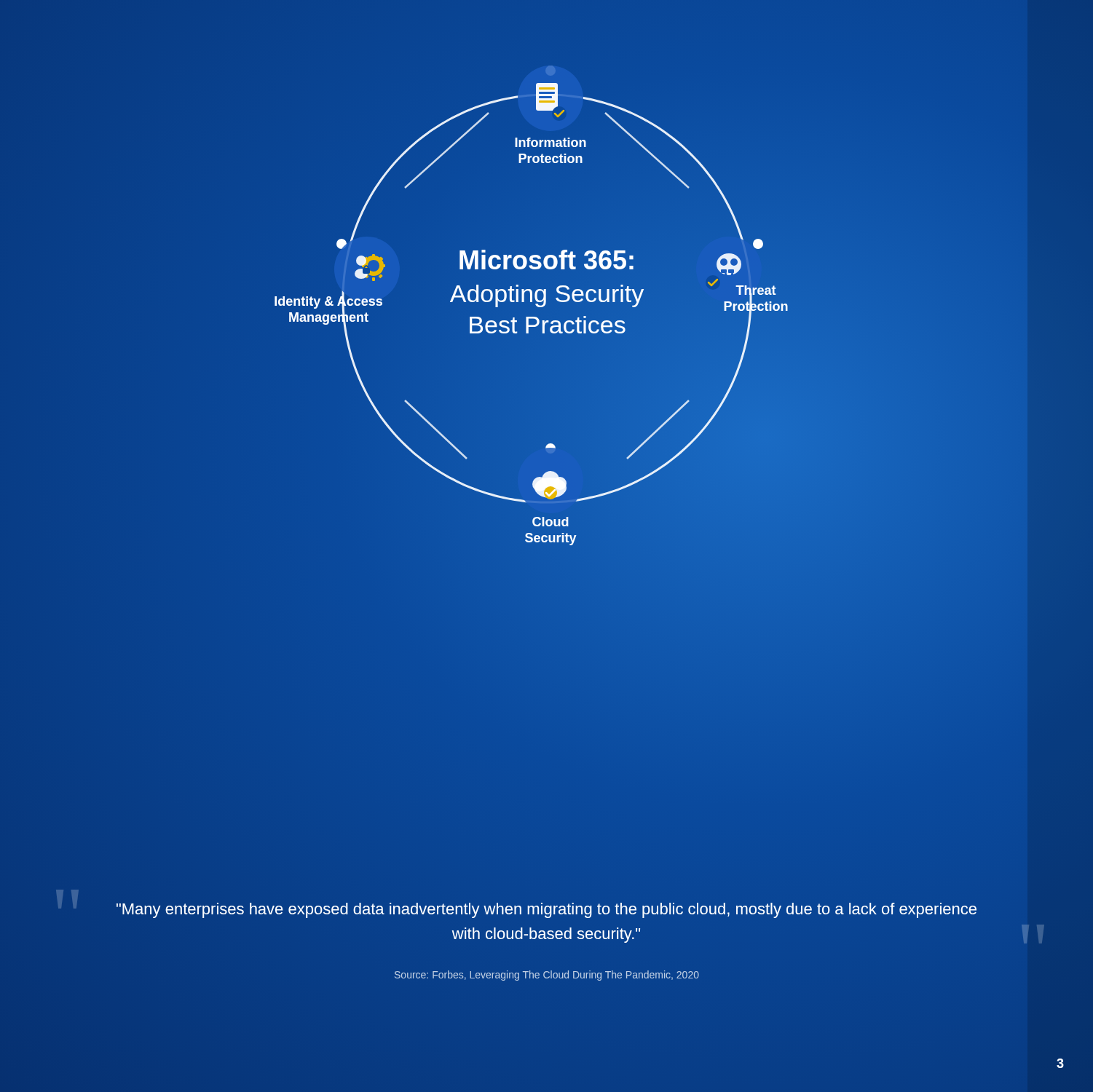The width and height of the screenshot is (1093, 1092).
Task: Locate the text block that reads "" "Many enterprises have"
Action: click(546, 922)
